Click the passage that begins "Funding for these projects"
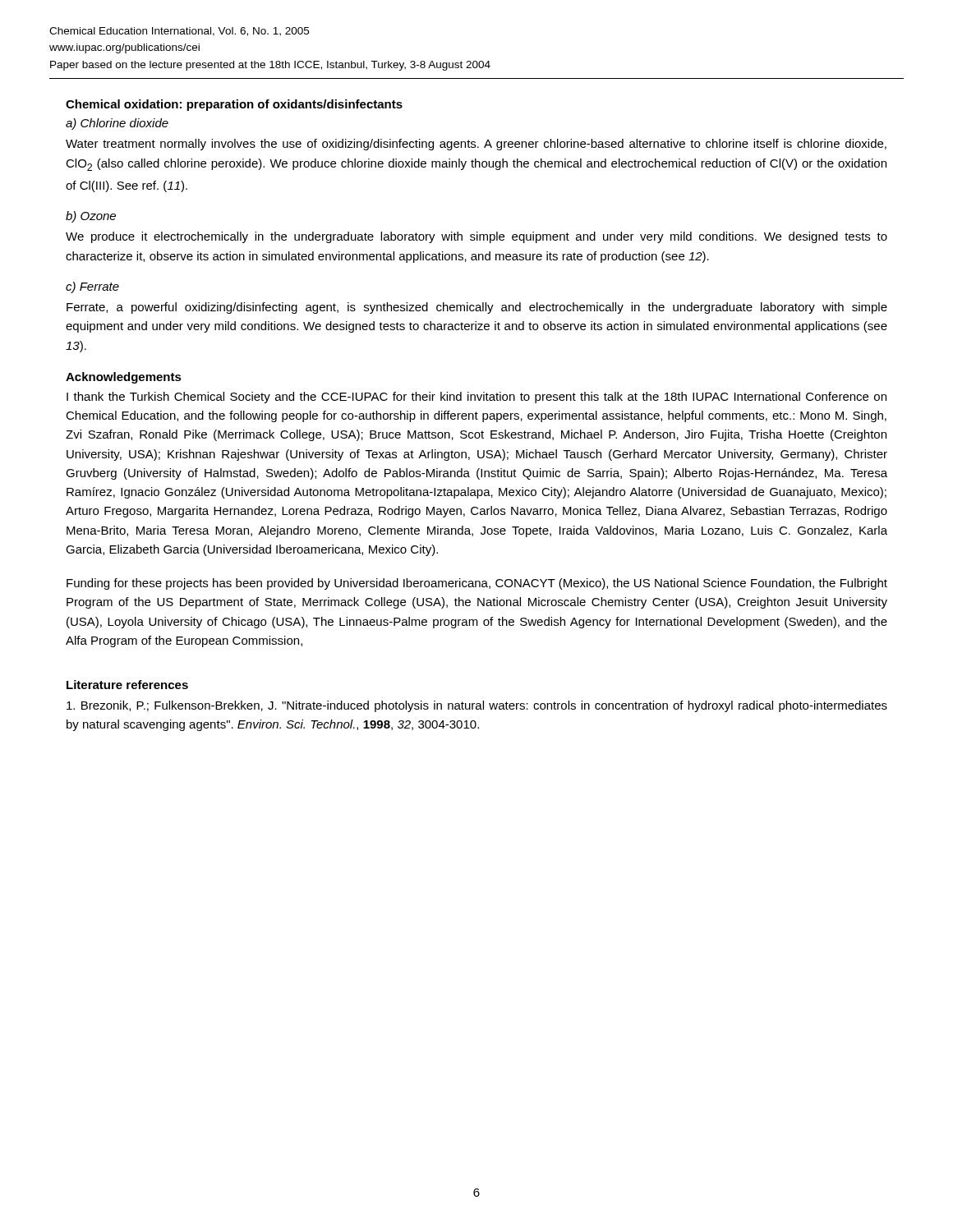Viewport: 953px width, 1232px height. pyautogui.click(x=476, y=611)
